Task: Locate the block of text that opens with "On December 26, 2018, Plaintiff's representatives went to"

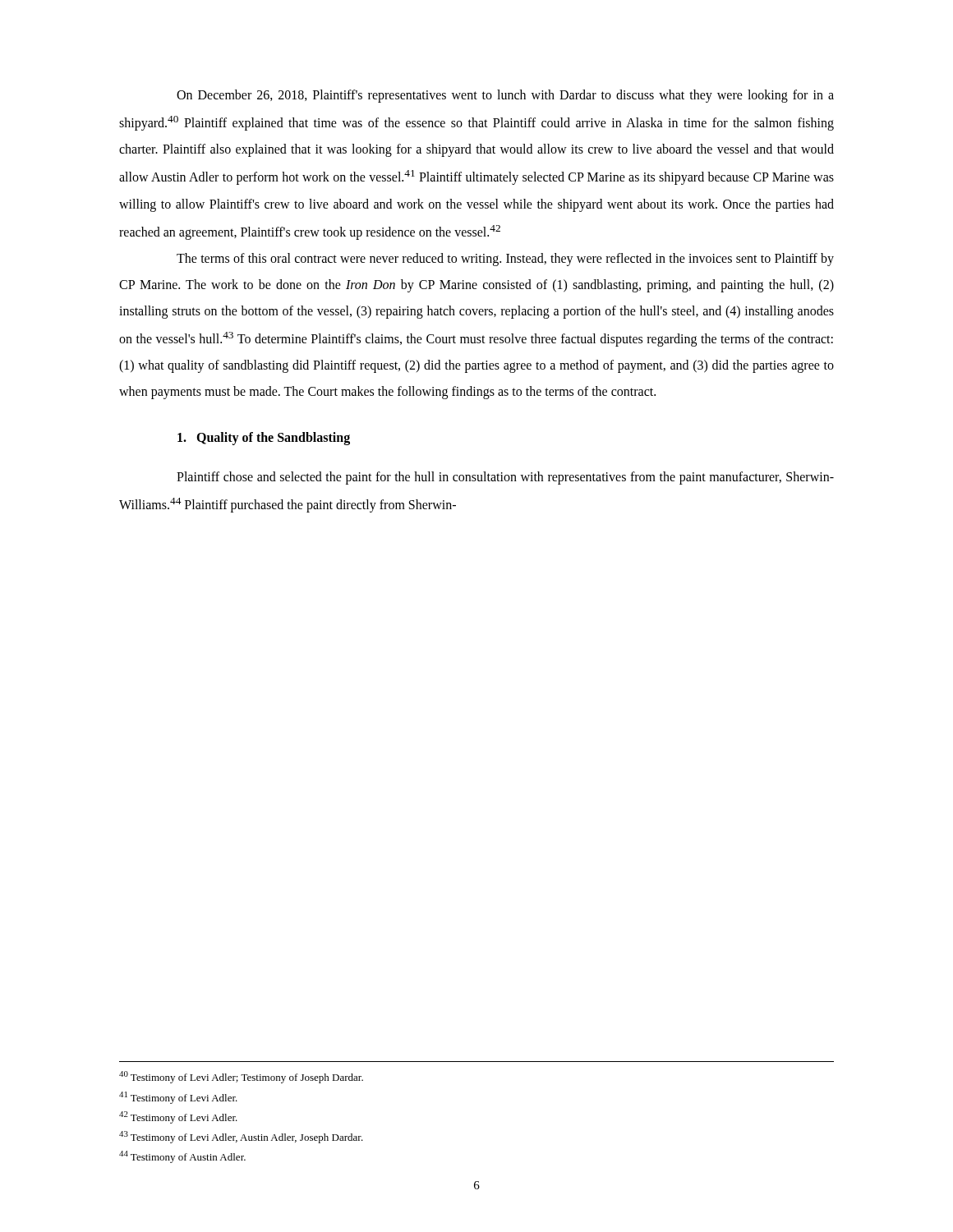Action: coord(476,164)
